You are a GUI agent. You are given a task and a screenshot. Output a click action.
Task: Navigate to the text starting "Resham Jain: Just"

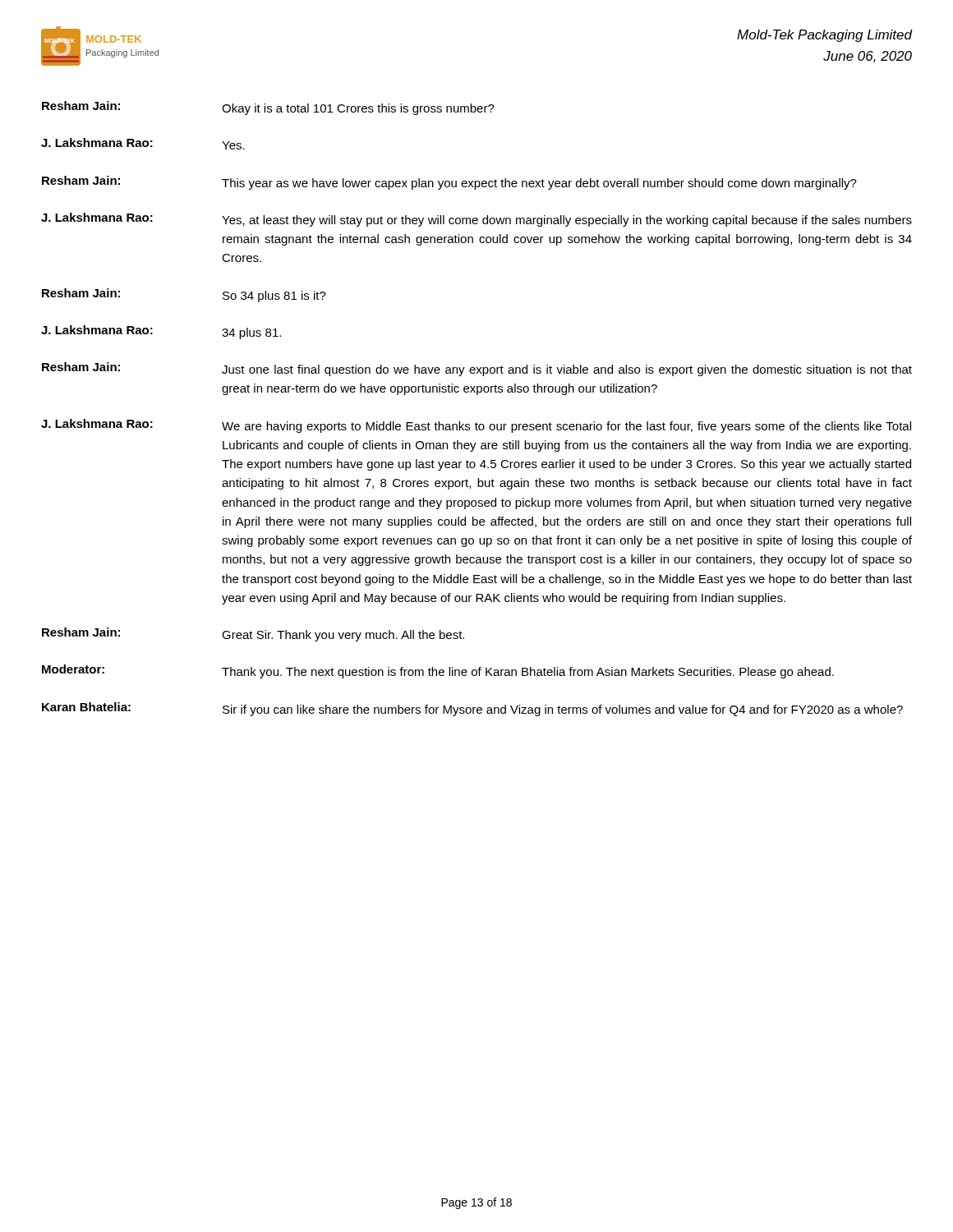coord(476,379)
